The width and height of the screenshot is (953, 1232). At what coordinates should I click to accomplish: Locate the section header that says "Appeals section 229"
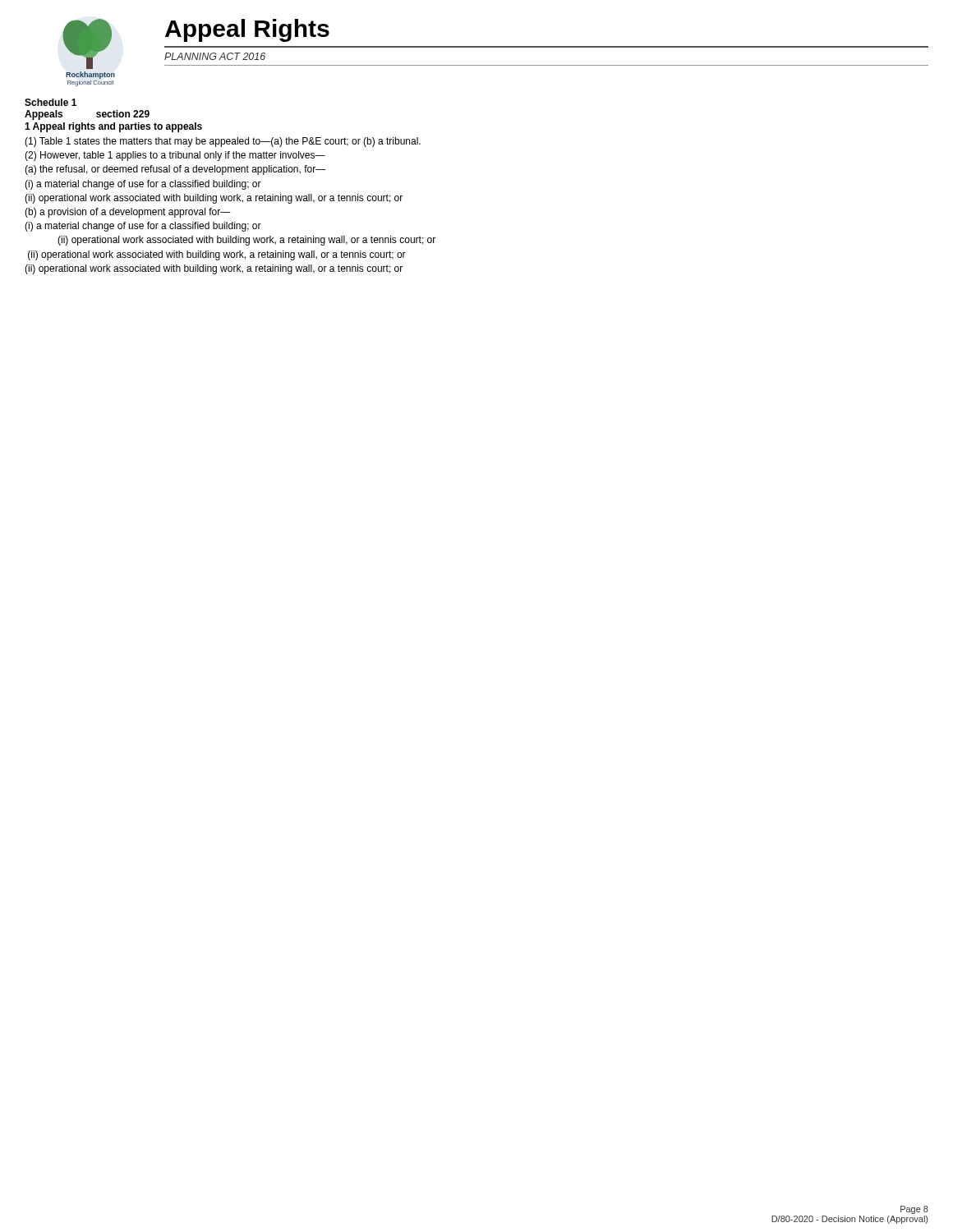(x=87, y=114)
